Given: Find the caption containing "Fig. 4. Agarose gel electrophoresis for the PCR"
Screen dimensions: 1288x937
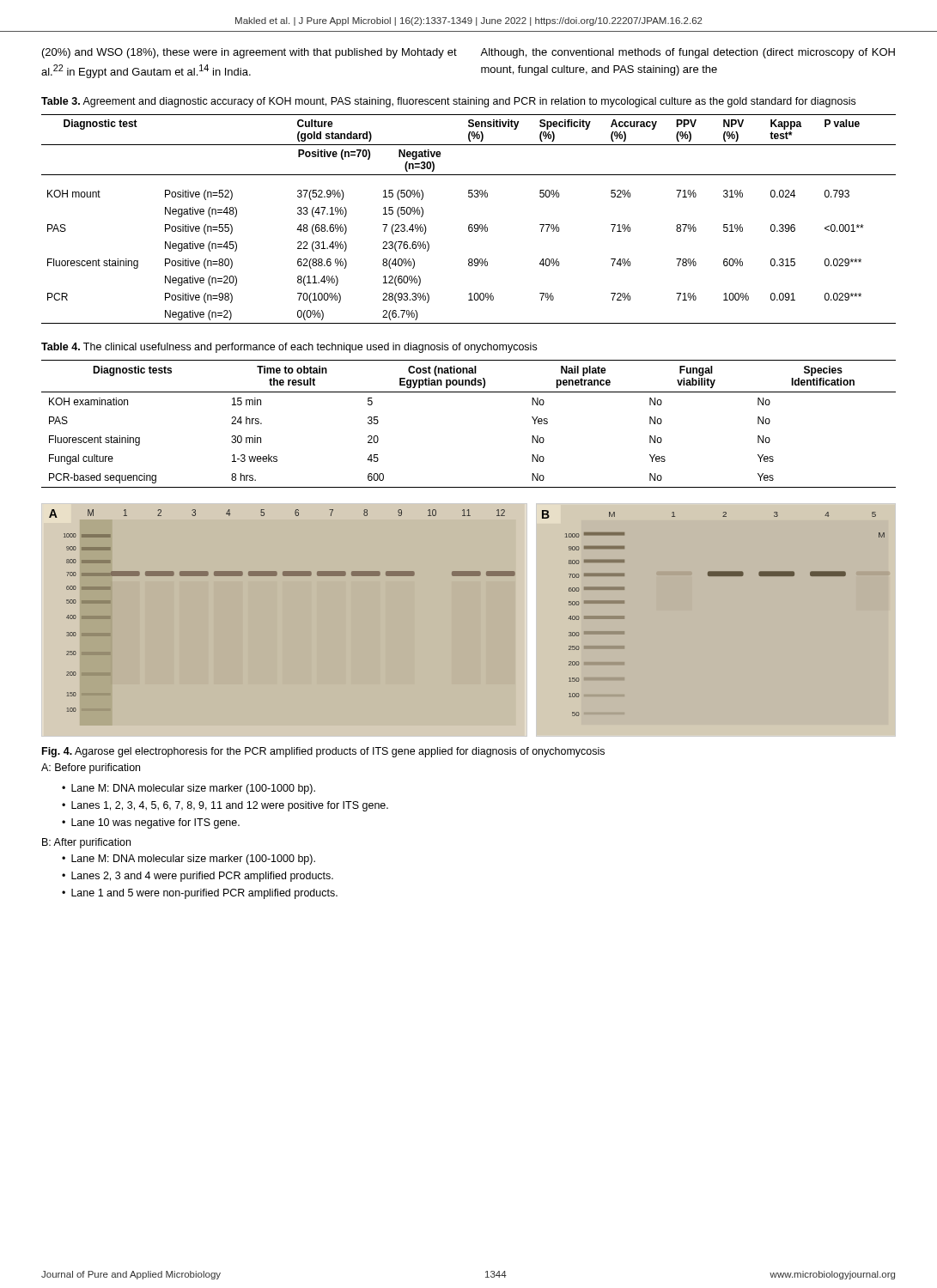Looking at the screenshot, I should (x=323, y=759).
